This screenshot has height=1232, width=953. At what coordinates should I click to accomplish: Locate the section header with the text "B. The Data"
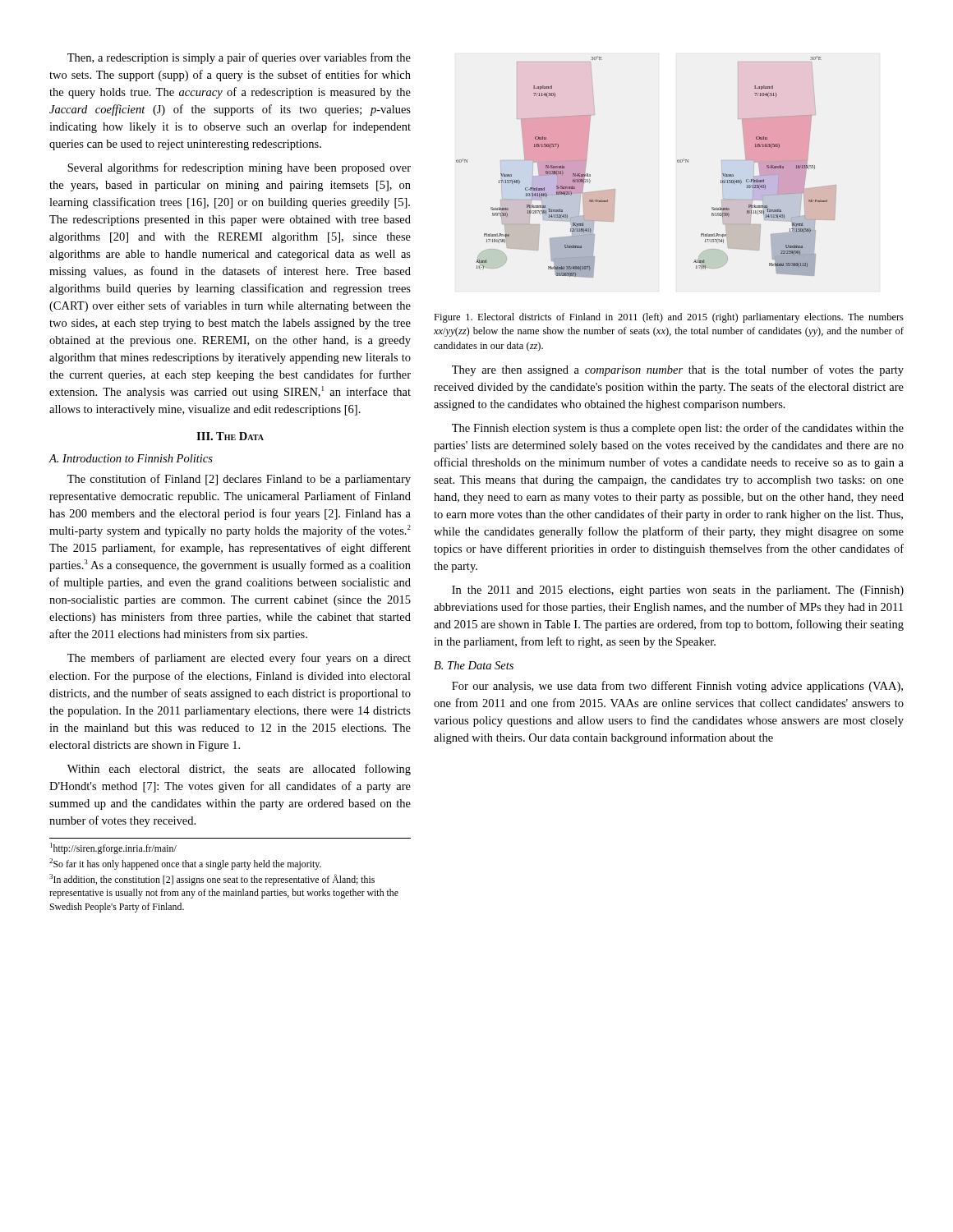(x=474, y=665)
